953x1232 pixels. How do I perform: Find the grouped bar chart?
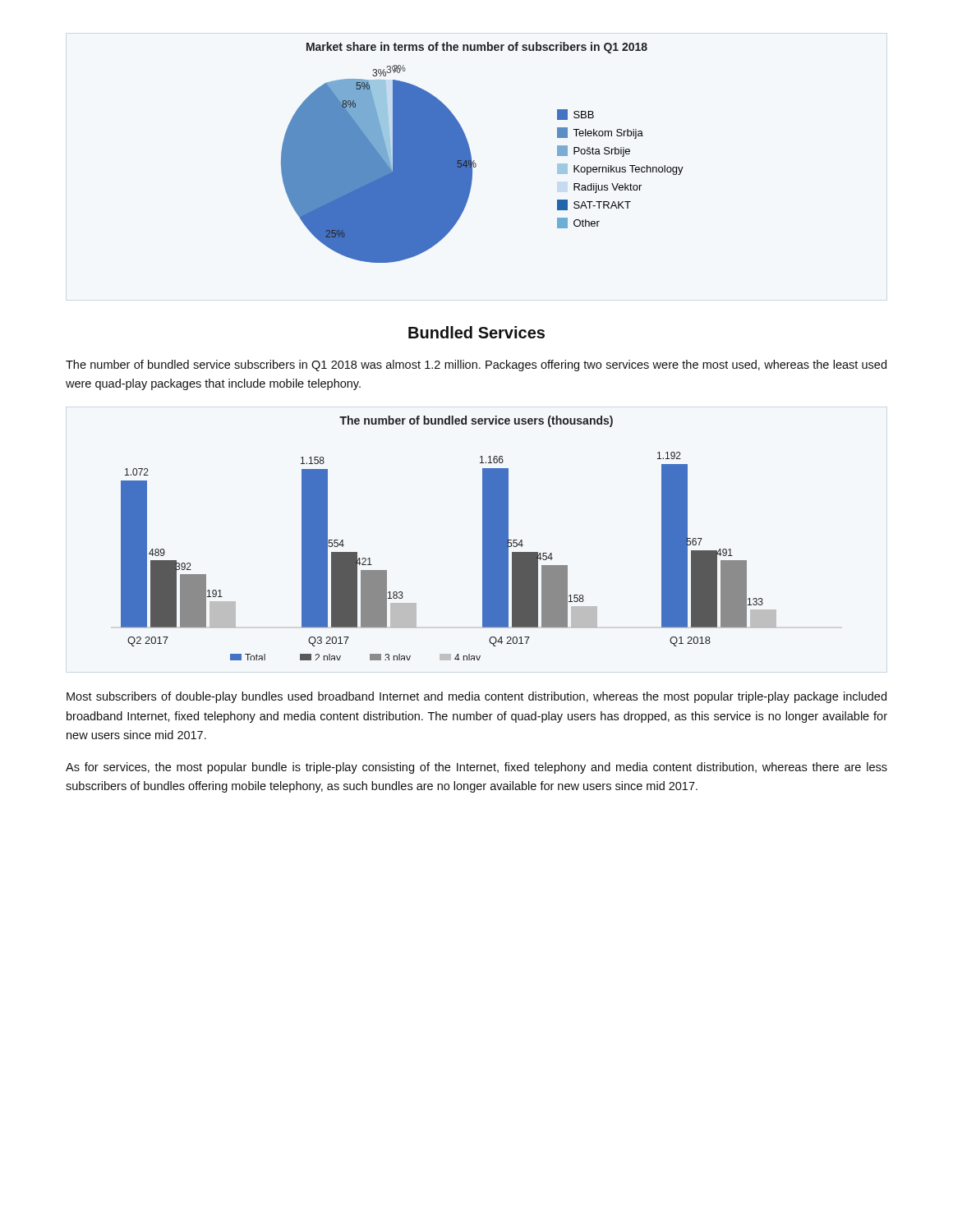click(476, 540)
